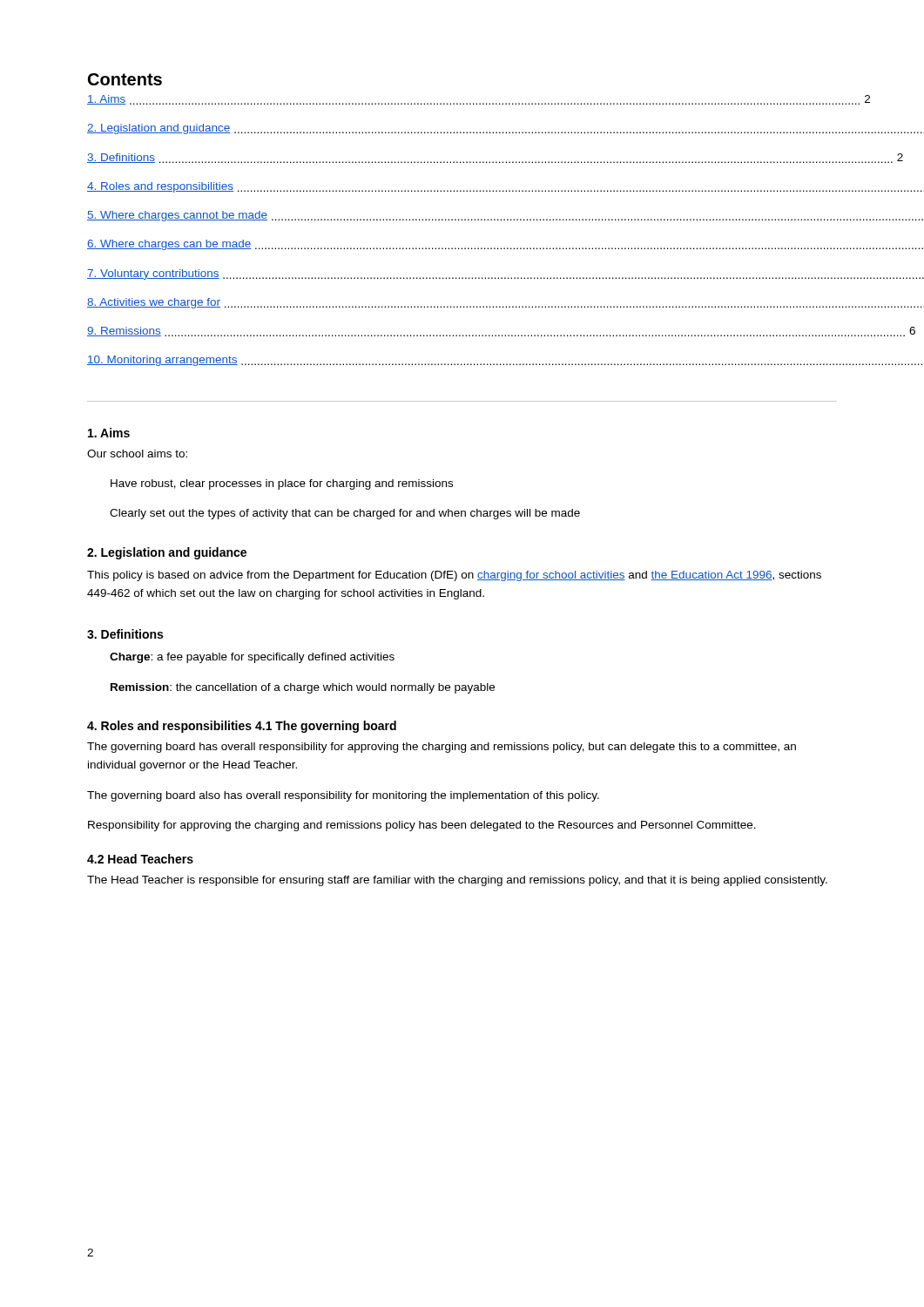Point to the passage starting "8. Activities we"
Viewport: 924px width, 1307px height.
pyautogui.click(x=462, y=304)
